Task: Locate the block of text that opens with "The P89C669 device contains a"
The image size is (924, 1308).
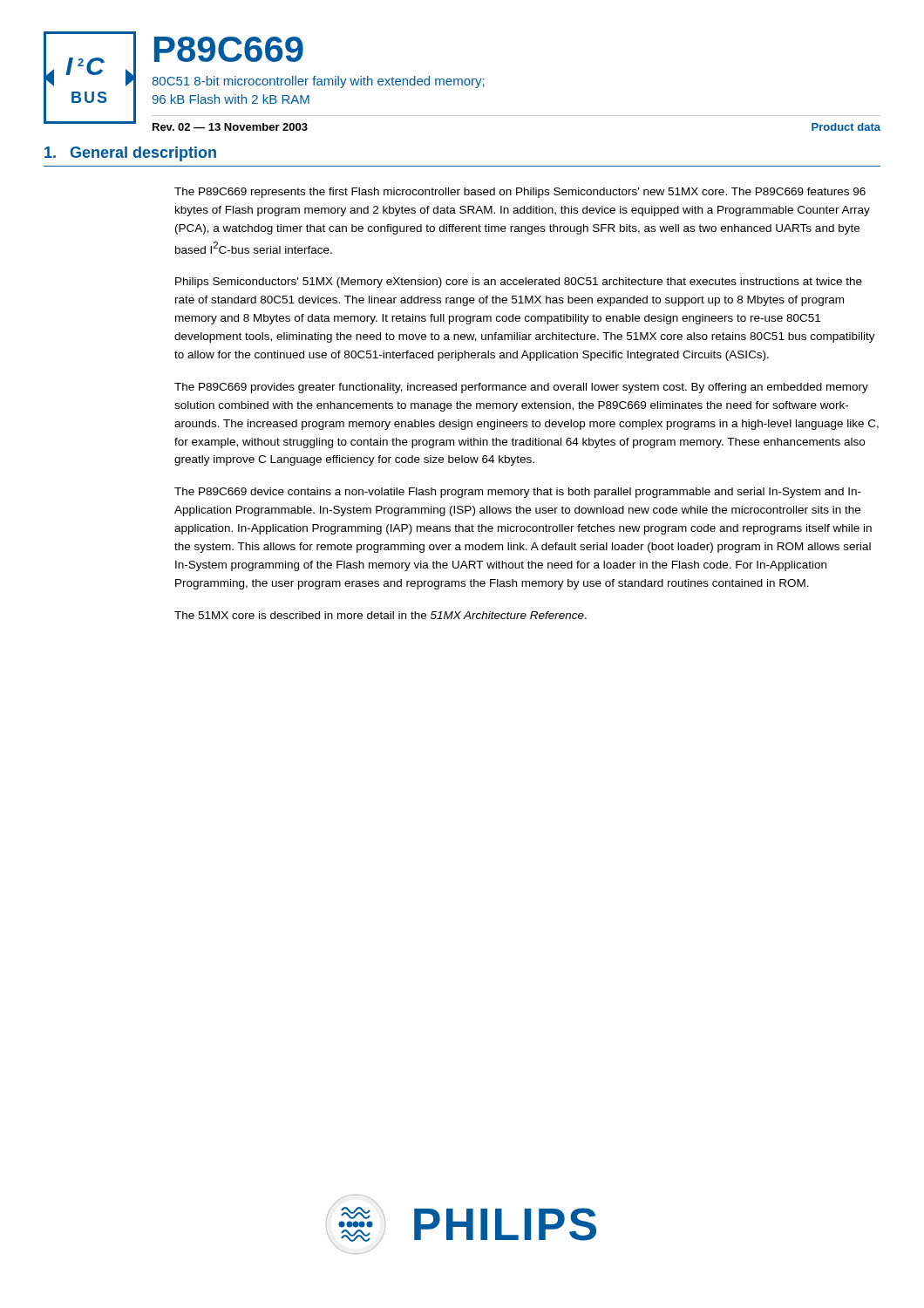Action: 523,537
